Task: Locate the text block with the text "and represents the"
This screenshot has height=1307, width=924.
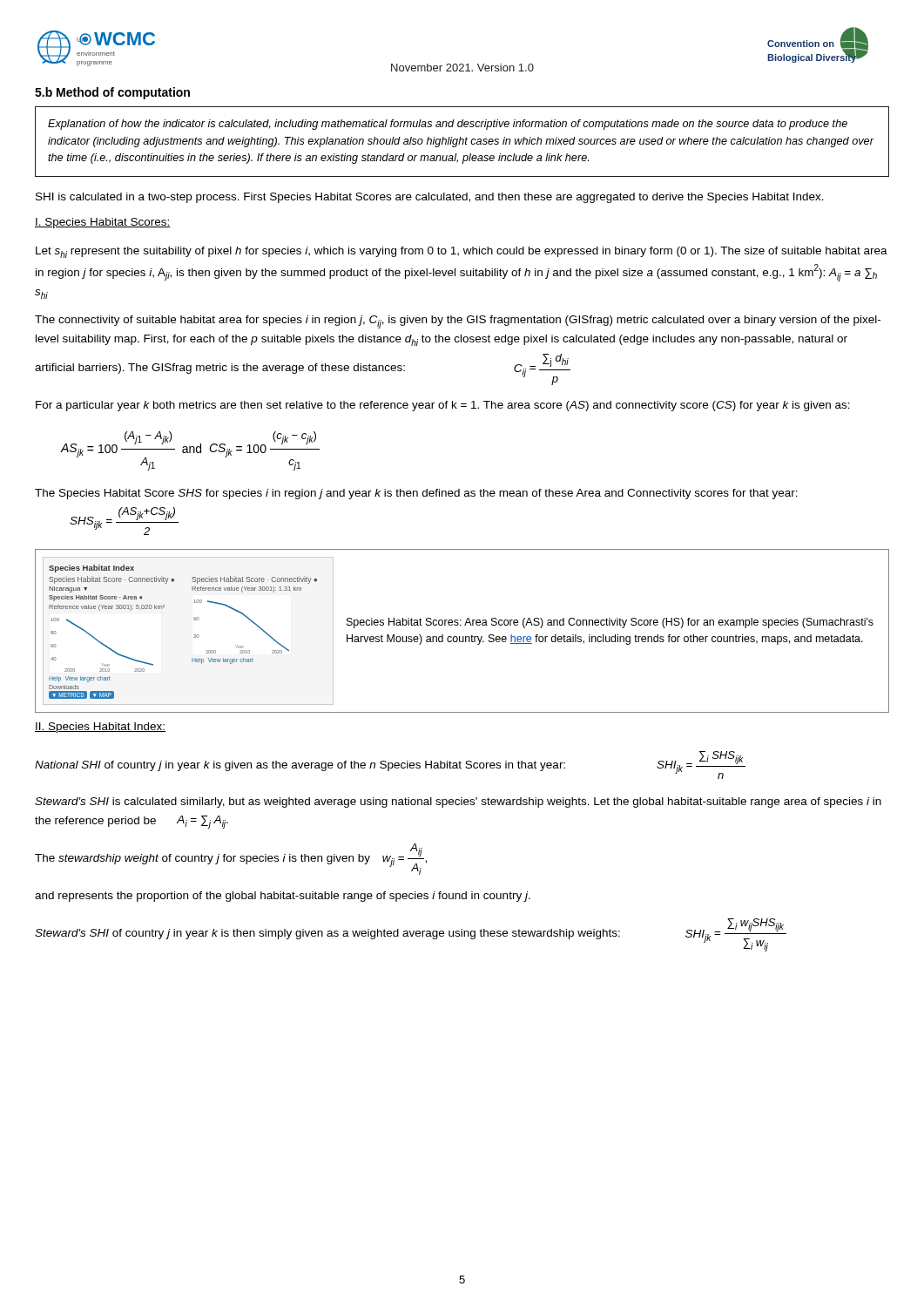Action: 283,896
